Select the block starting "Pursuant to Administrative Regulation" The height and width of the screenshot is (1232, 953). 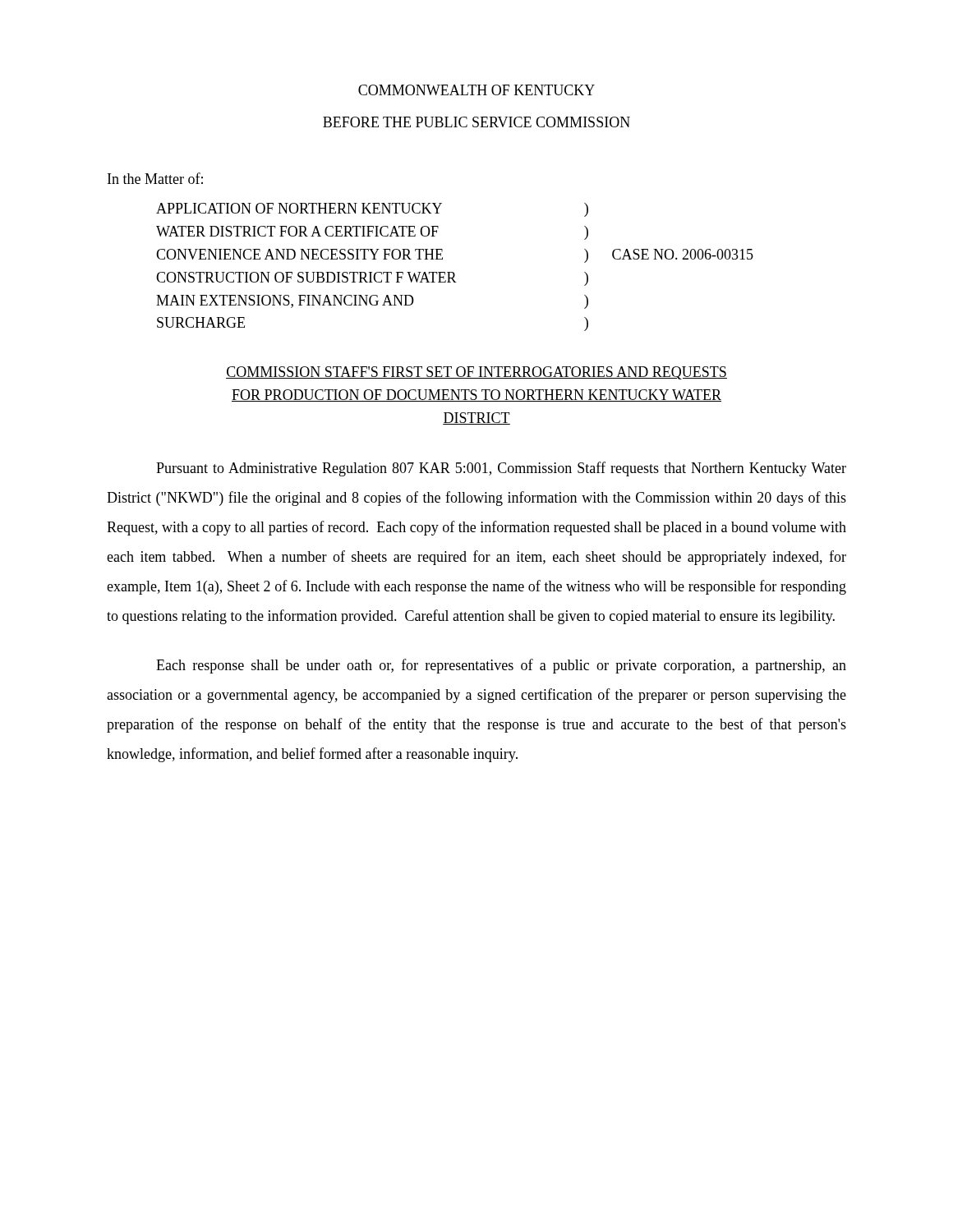pos(476,542)
